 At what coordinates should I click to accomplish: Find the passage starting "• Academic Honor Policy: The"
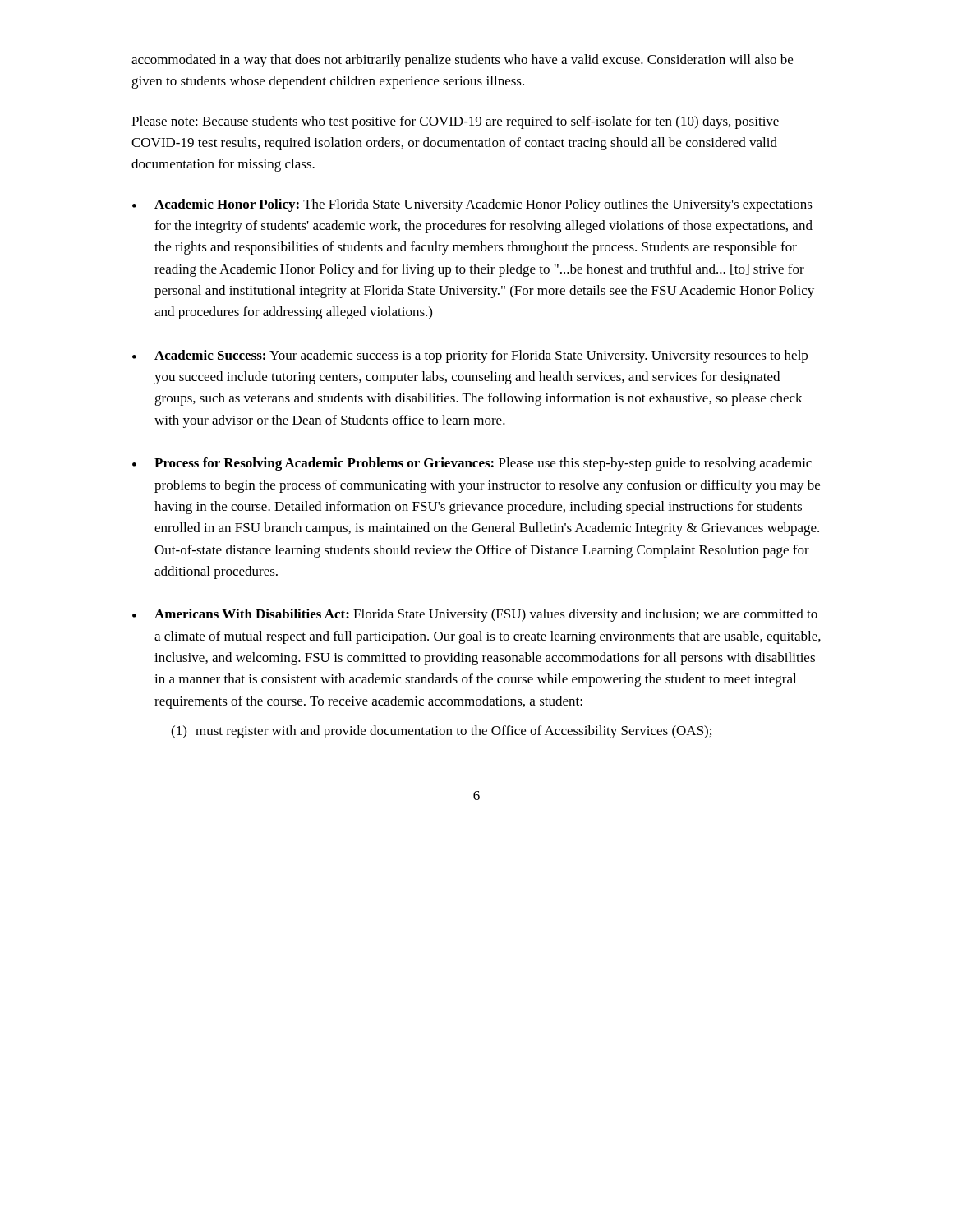point(476,258)
